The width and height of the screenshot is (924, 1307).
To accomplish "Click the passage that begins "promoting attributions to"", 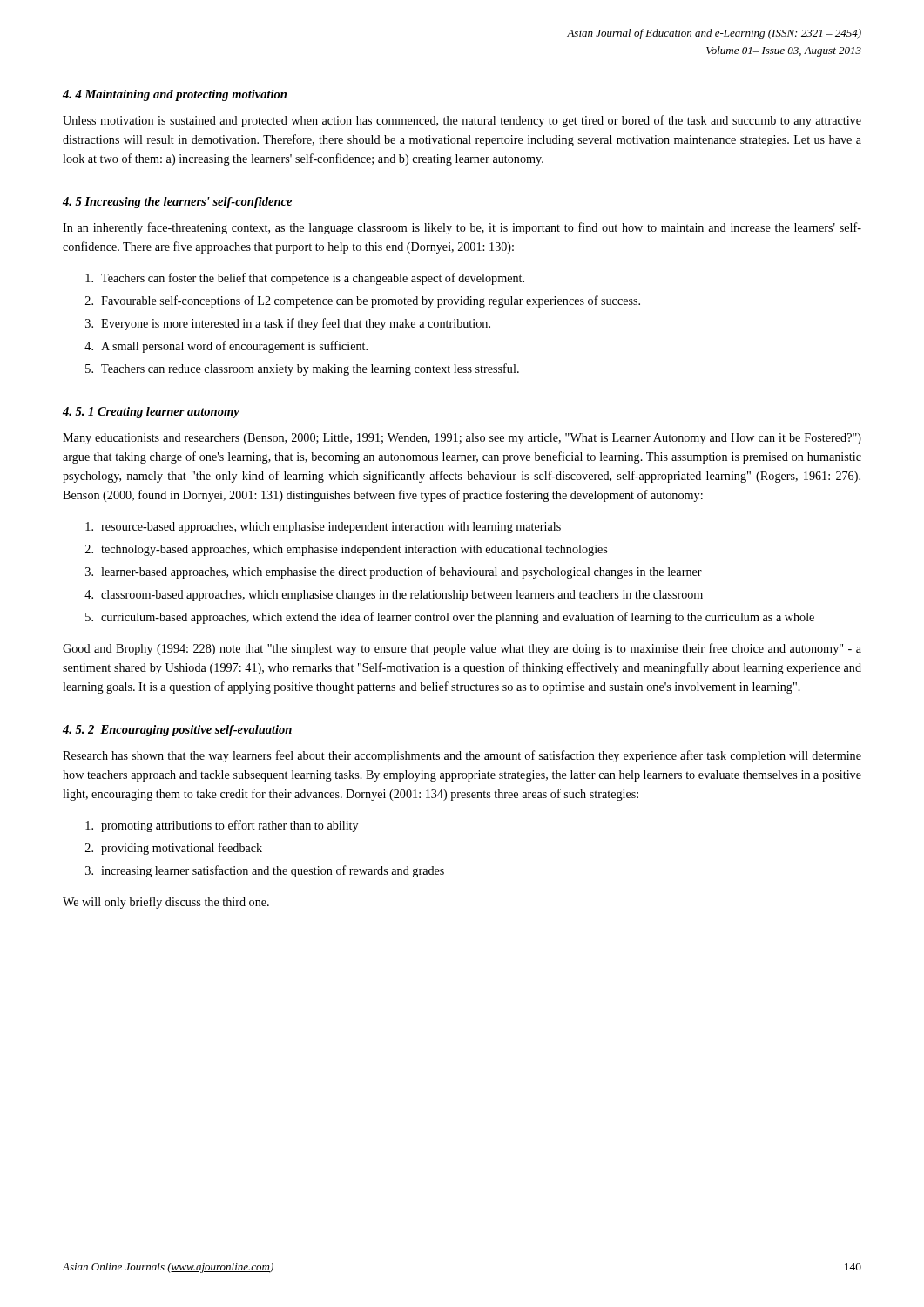I will (x=222, y=826).
